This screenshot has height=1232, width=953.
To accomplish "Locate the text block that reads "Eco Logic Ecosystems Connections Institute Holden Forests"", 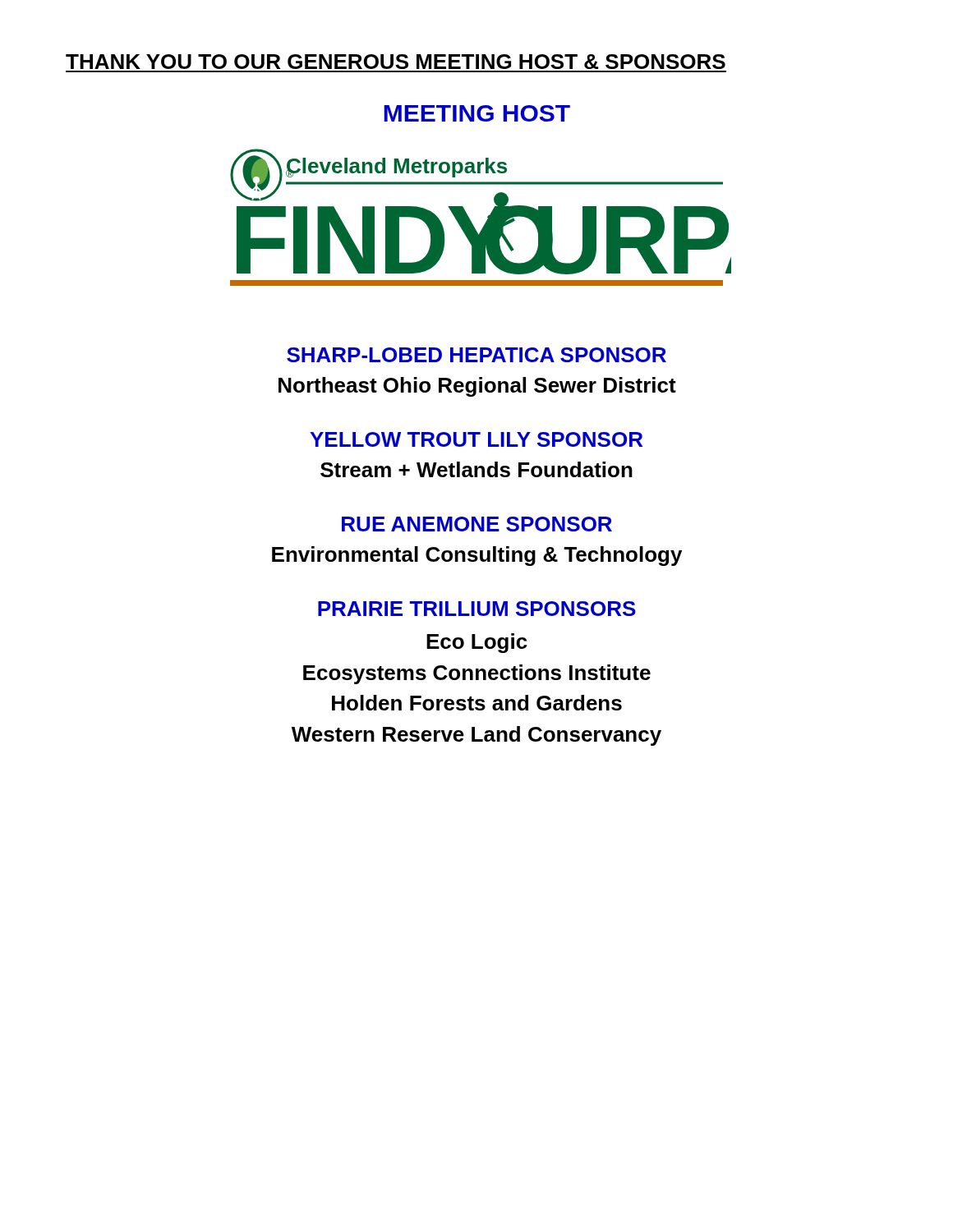I will 476,688.
